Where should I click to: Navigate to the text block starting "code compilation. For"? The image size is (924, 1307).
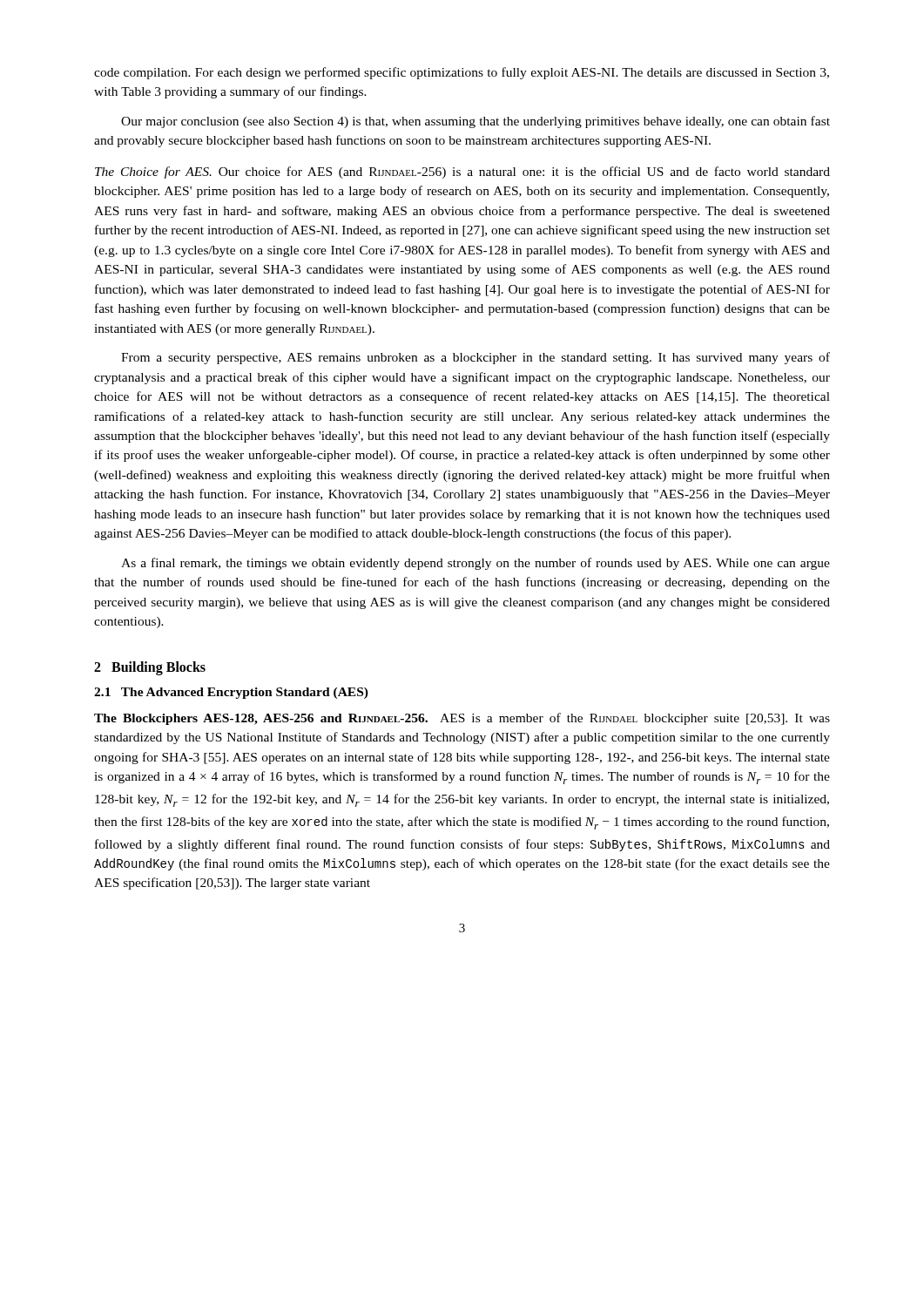[x=462, y=107]
